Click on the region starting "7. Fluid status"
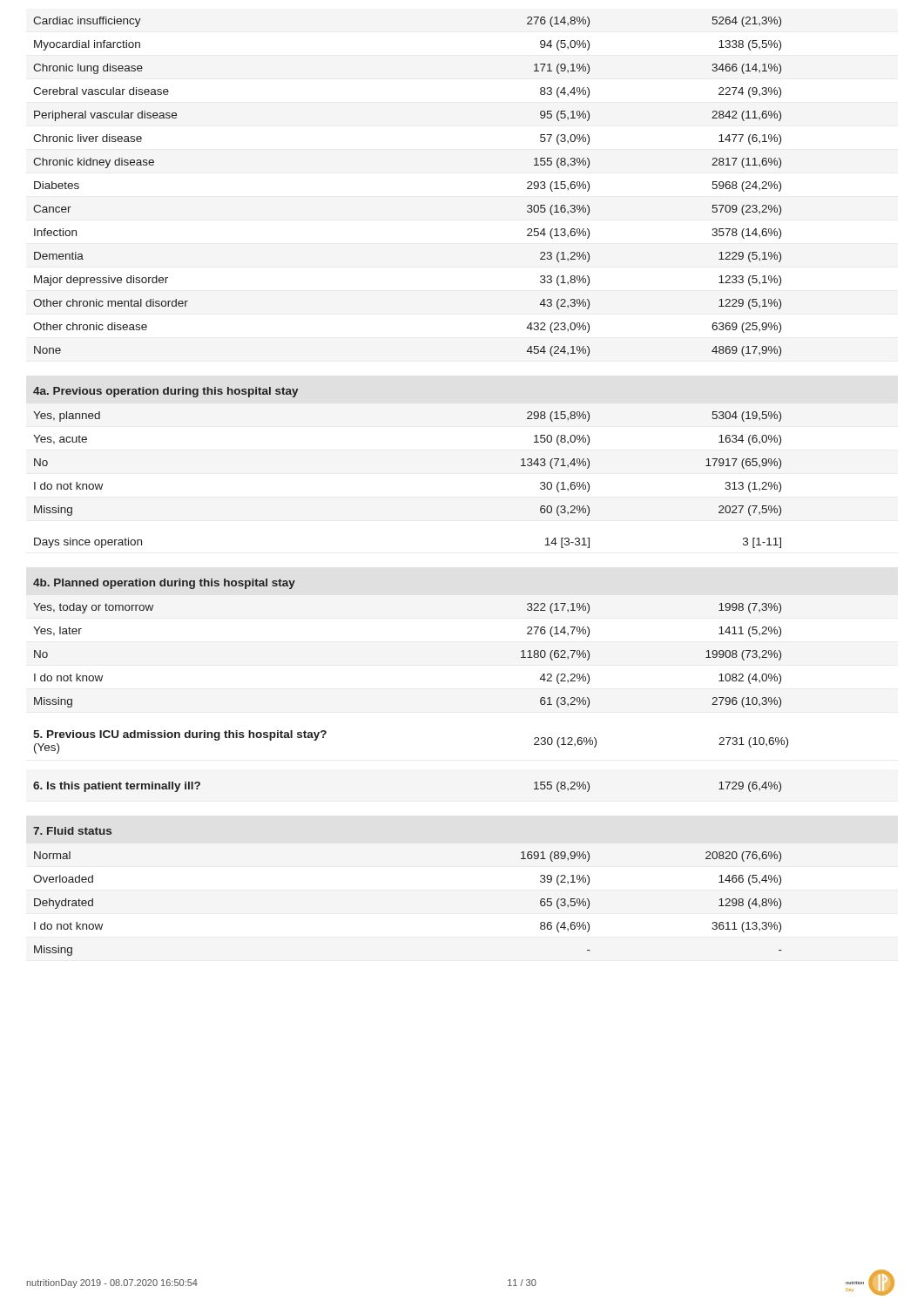This screenshot has height=1307, width=924. tap(72, 831)
